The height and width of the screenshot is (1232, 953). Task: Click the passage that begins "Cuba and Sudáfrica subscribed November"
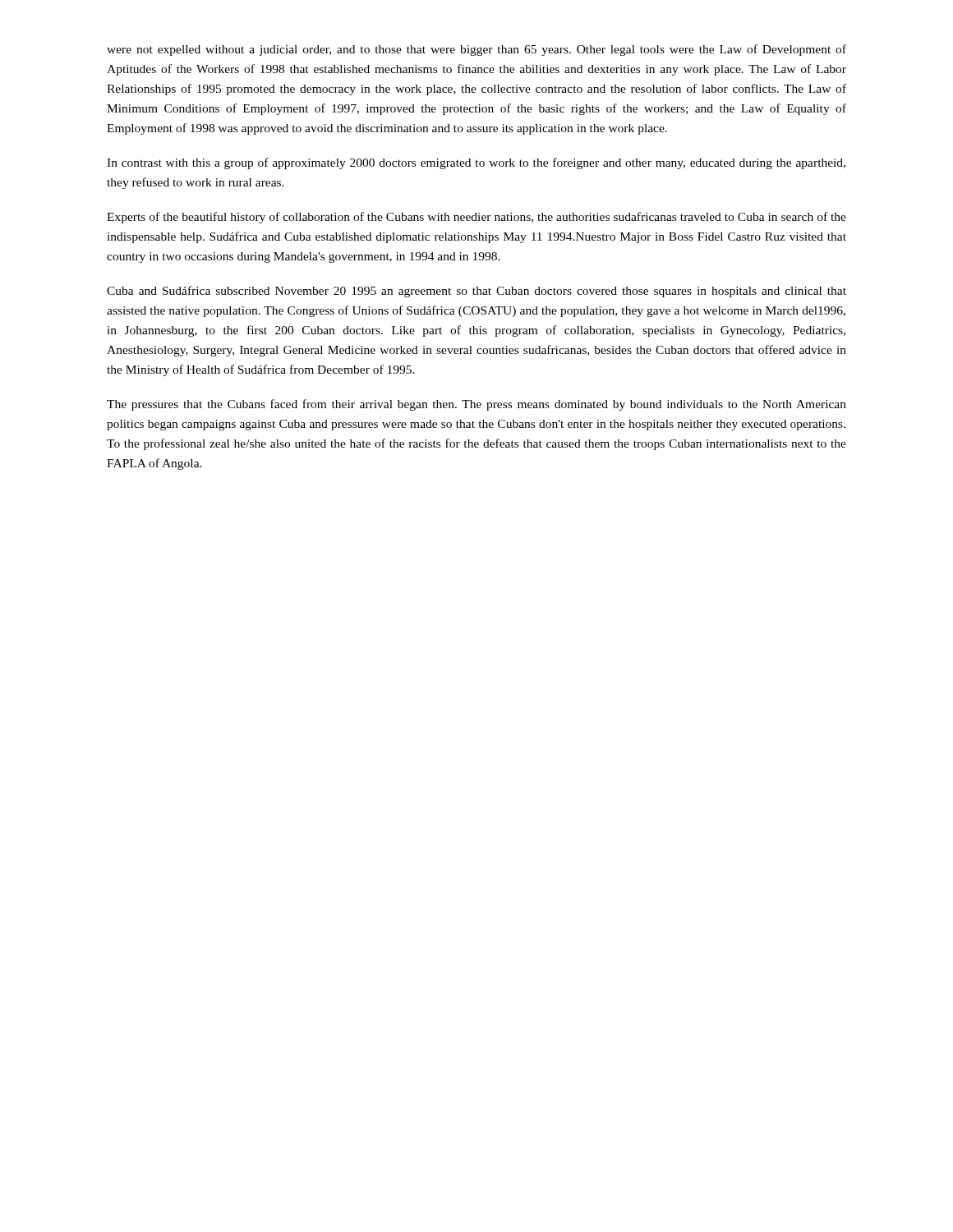[x=476, y=330]
